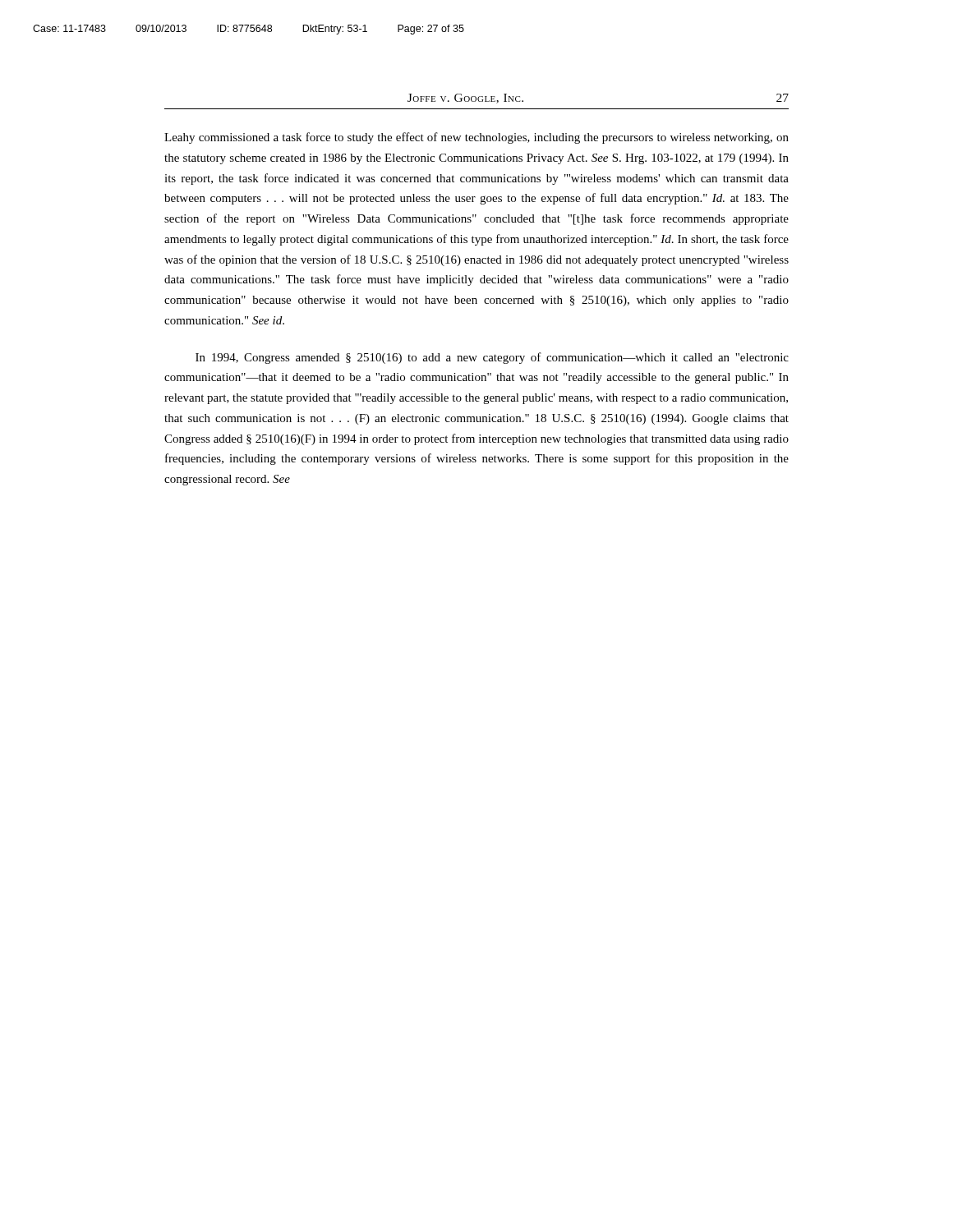This screenshot has height=1232, width=953.
Task: Point to the block beginning "In 1994, Congress"
Action: [x=476, y=418]
